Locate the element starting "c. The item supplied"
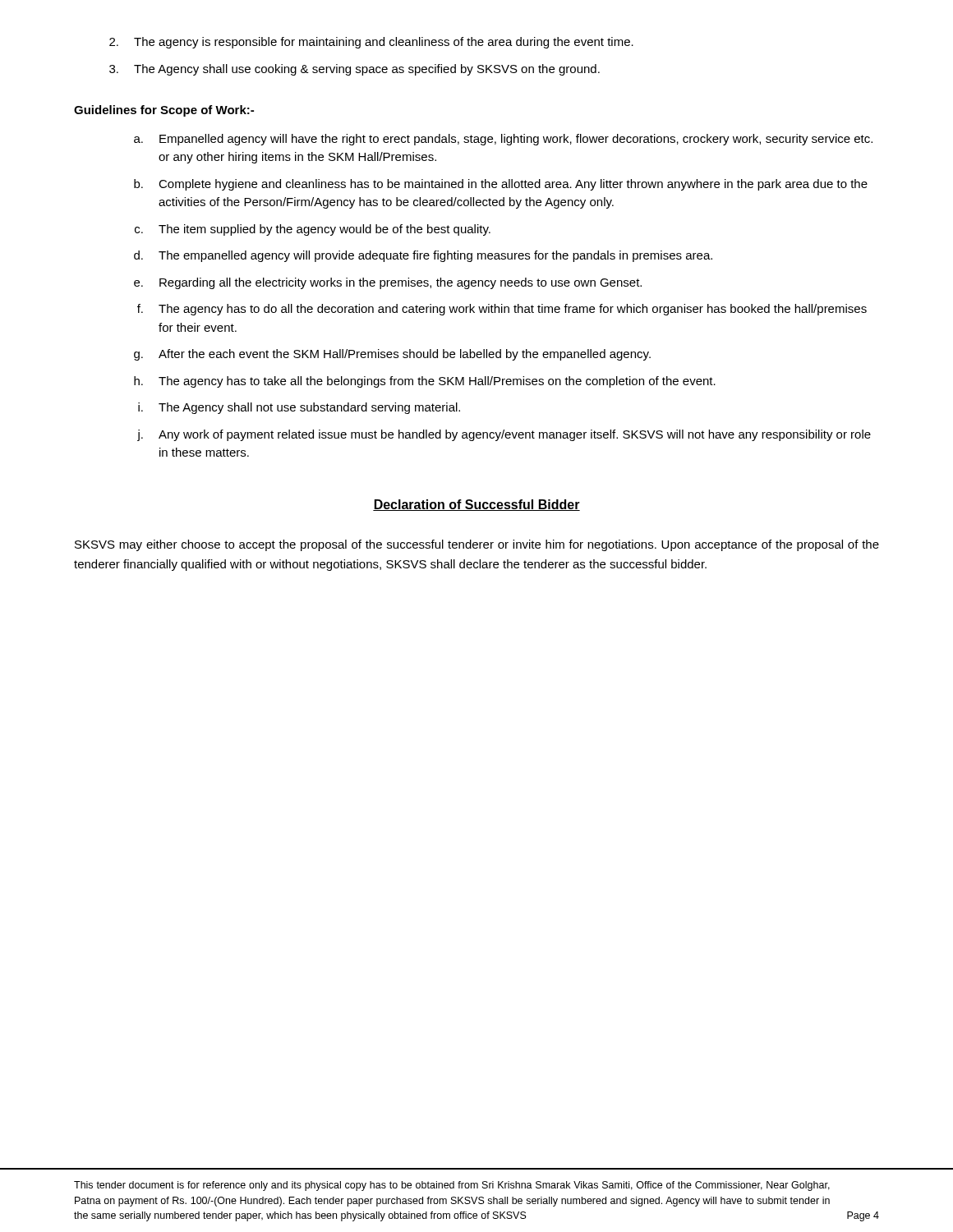 coord(495,229)
